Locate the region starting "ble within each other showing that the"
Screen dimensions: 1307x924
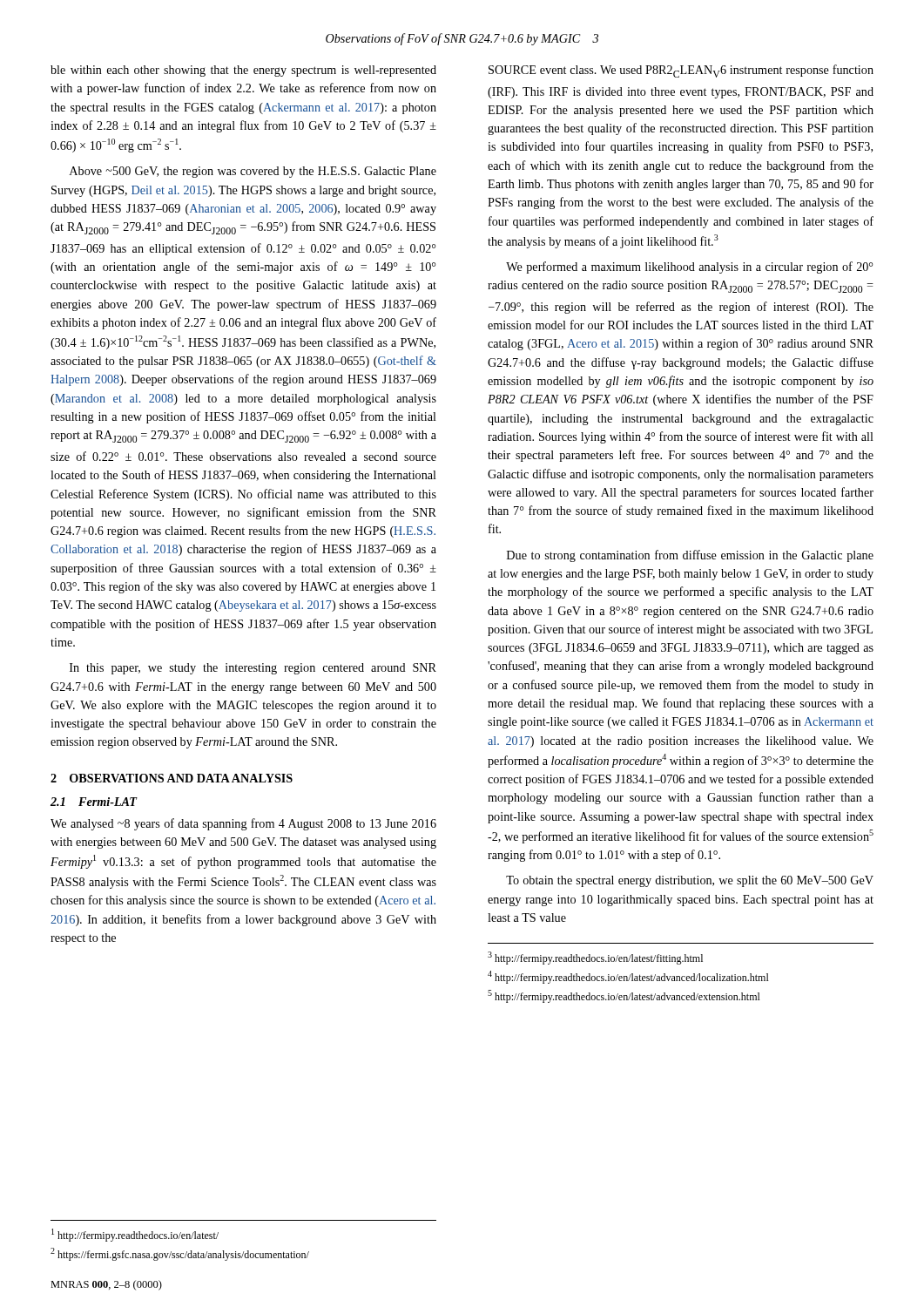click(x=243, y=108)
